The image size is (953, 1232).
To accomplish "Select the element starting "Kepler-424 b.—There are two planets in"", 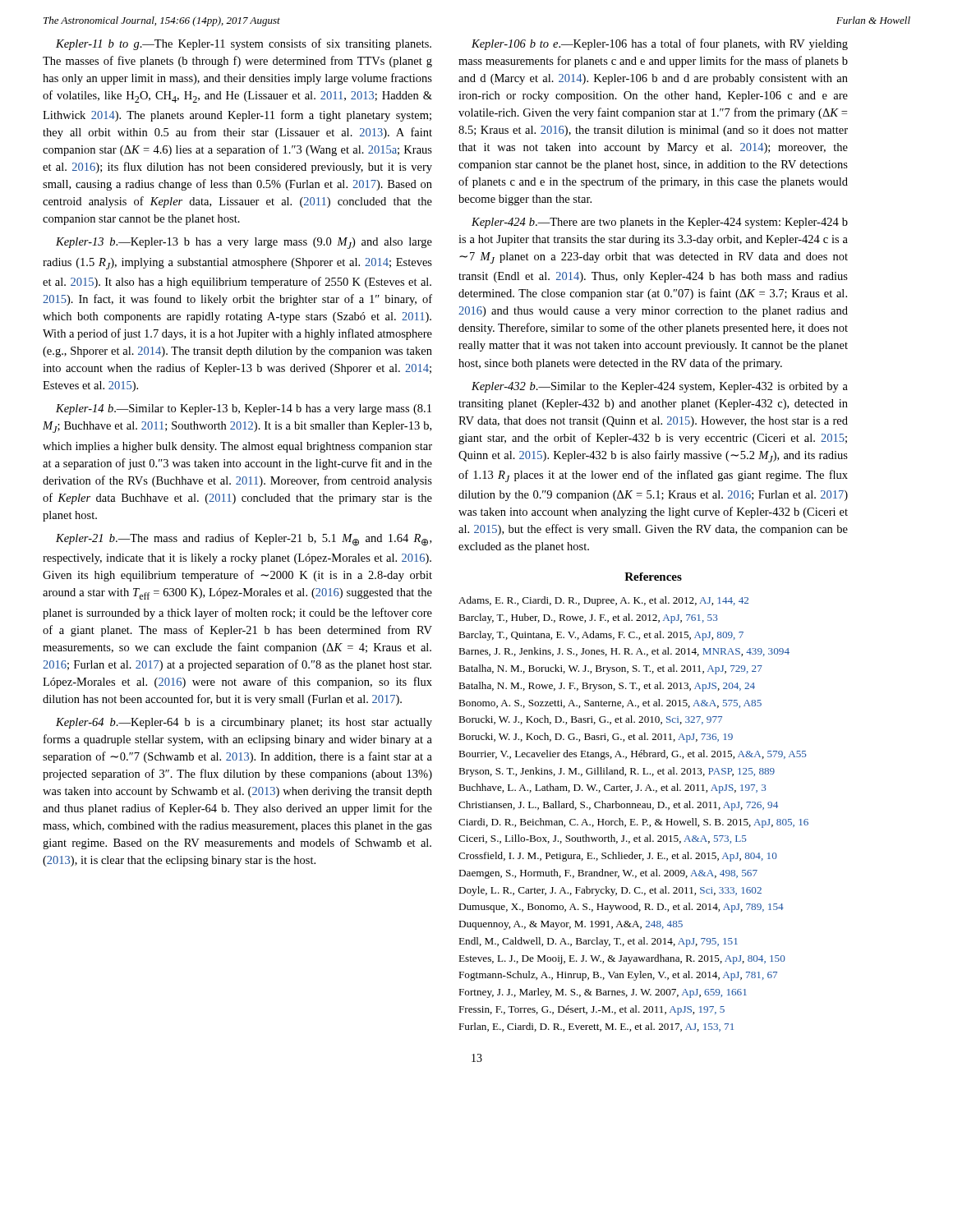I will click(653, 293).
